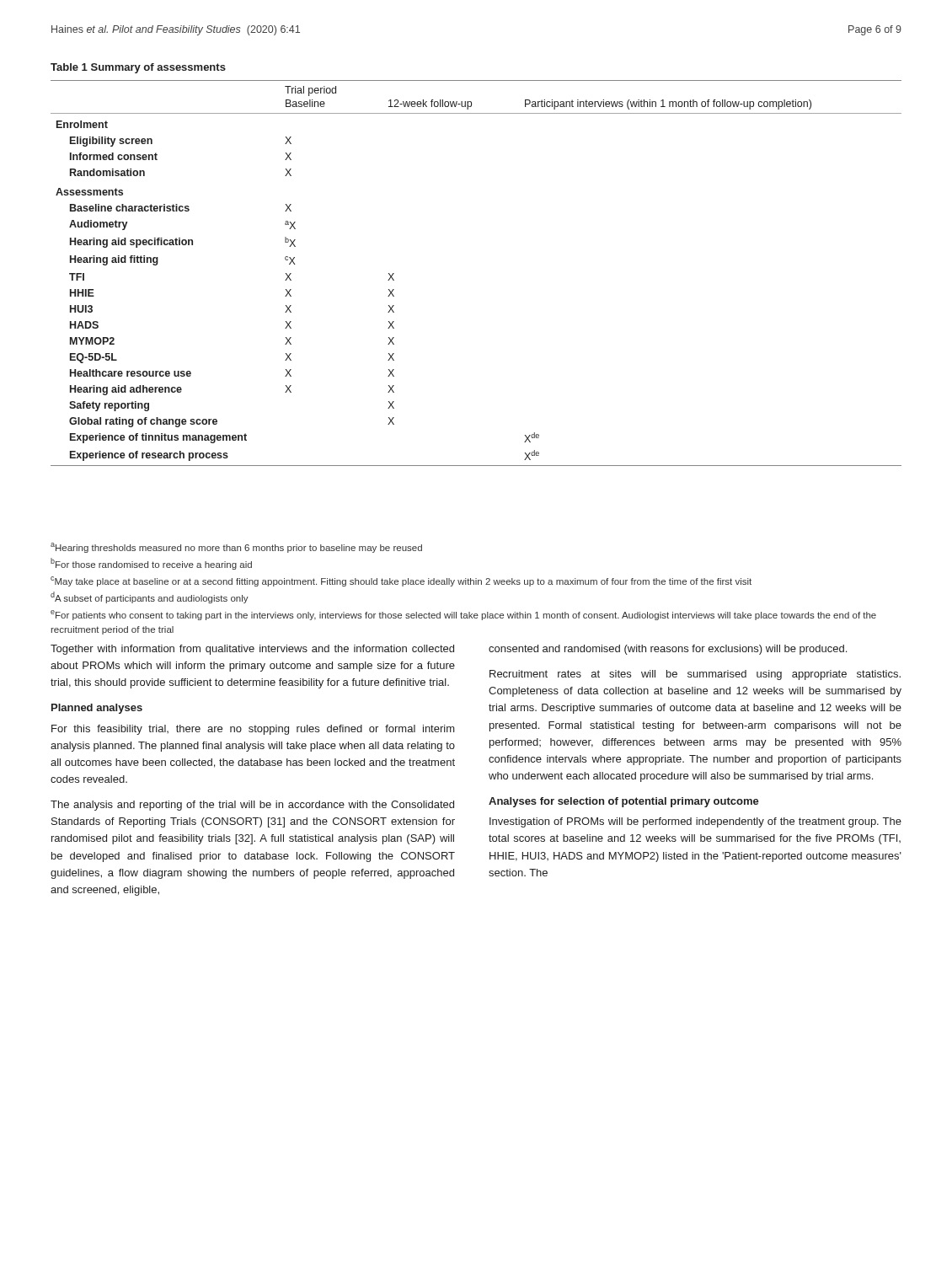Click on the text block that reads "consented and randomised (with reasons for"

pos(695,713)
